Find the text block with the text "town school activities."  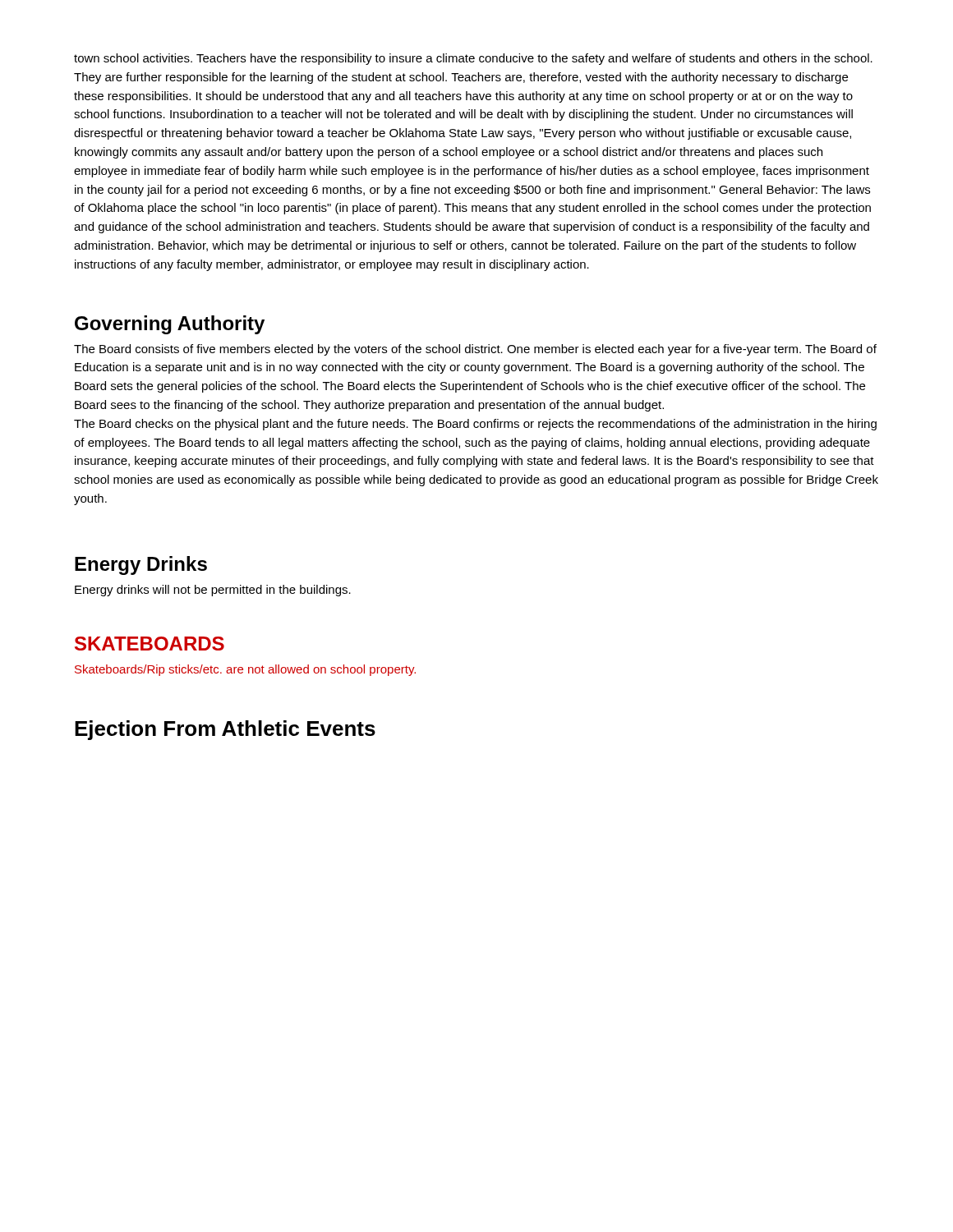(x=476, y=162)
